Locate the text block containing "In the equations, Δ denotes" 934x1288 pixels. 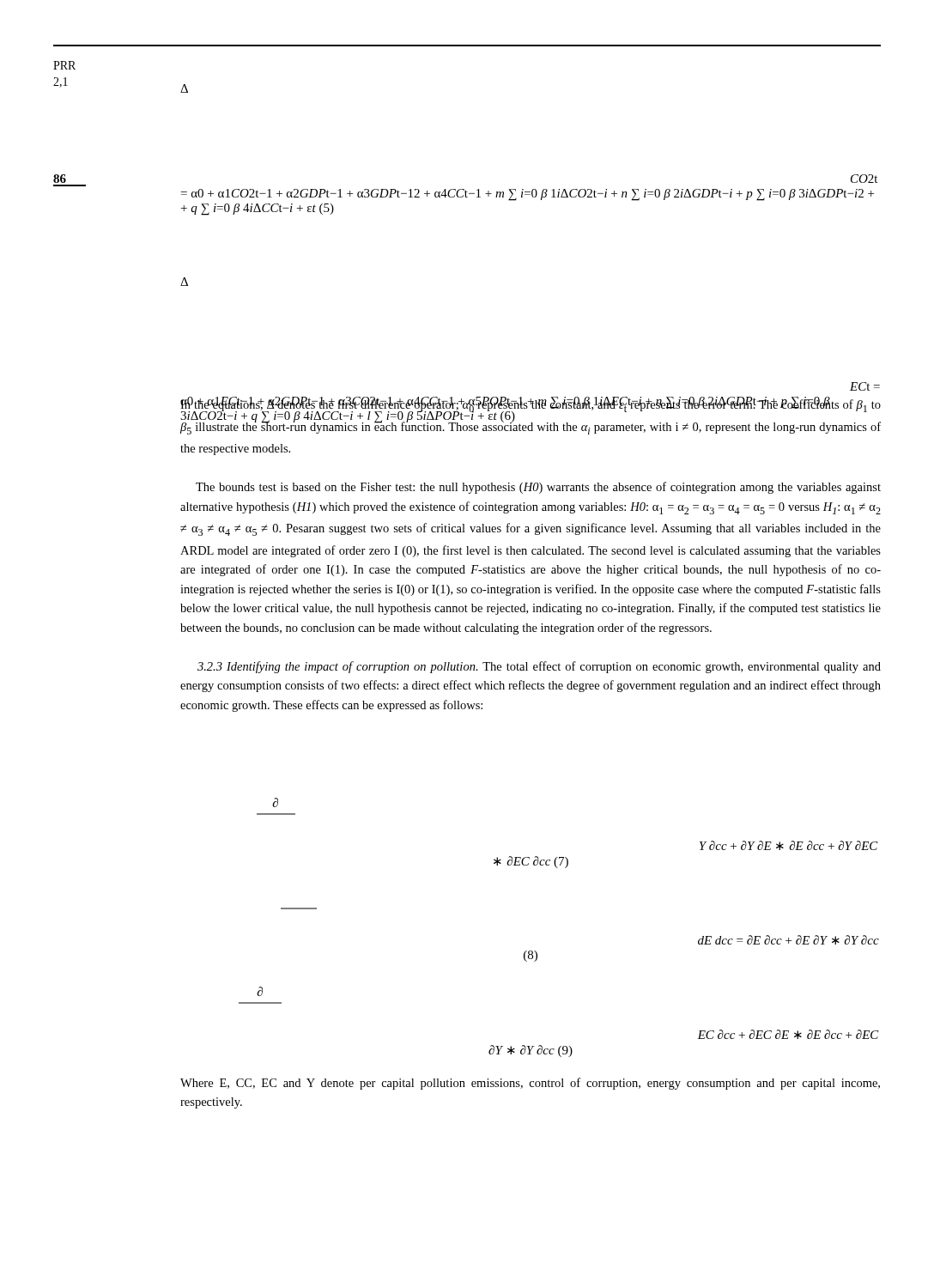[x=531, y=555]
